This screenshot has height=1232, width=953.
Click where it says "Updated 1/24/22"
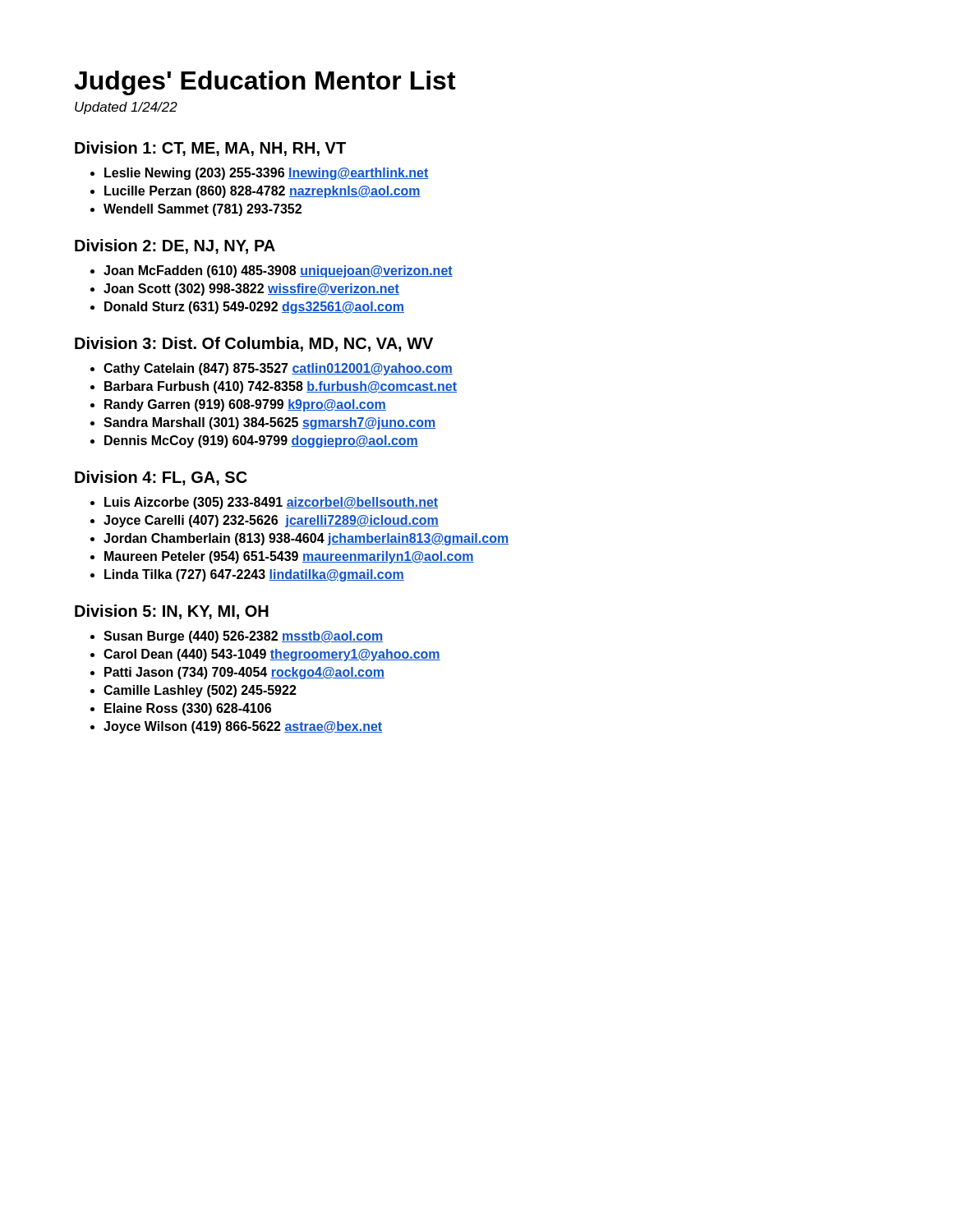(126, 108)
